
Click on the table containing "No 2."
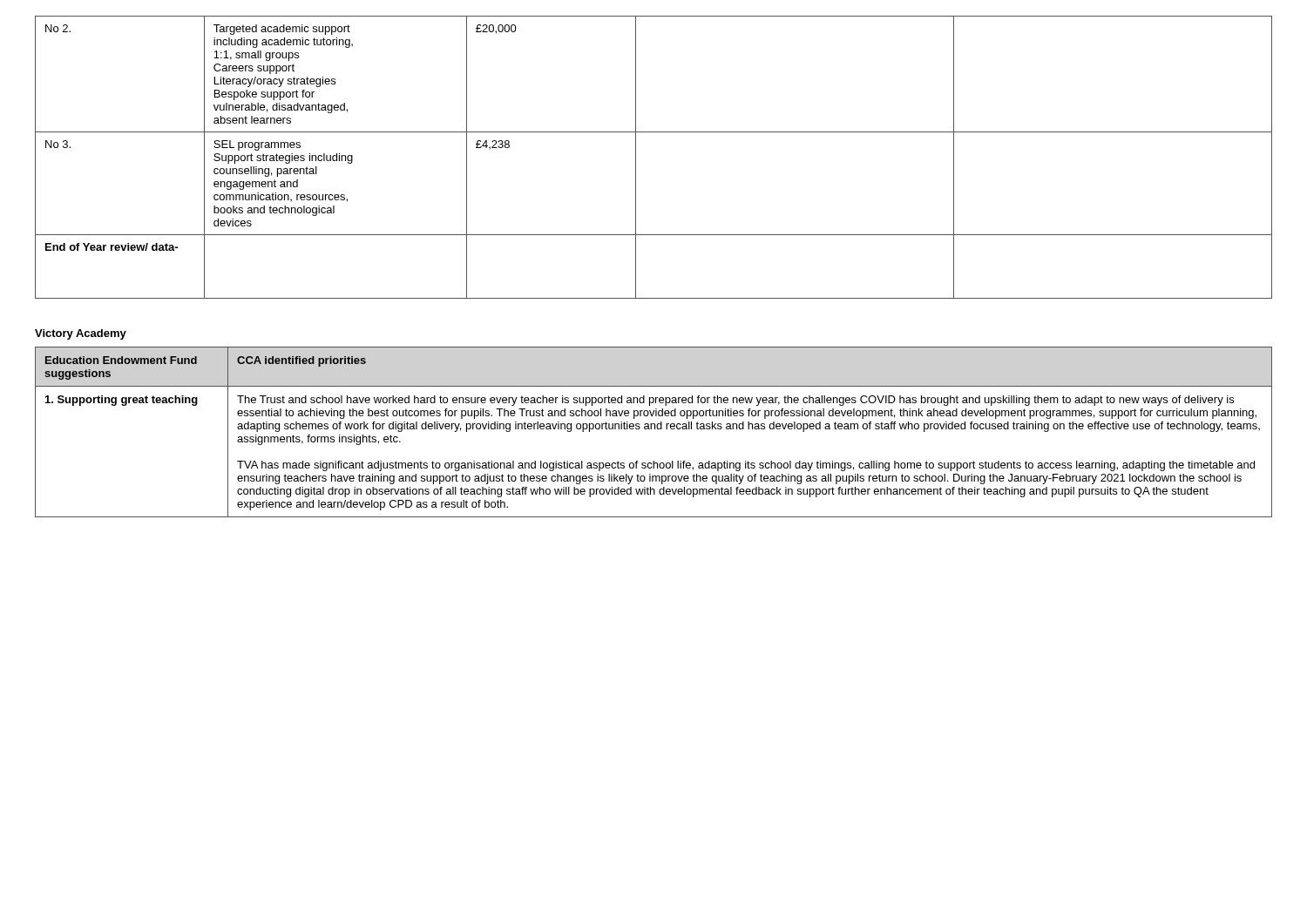[x=654, y=157]
